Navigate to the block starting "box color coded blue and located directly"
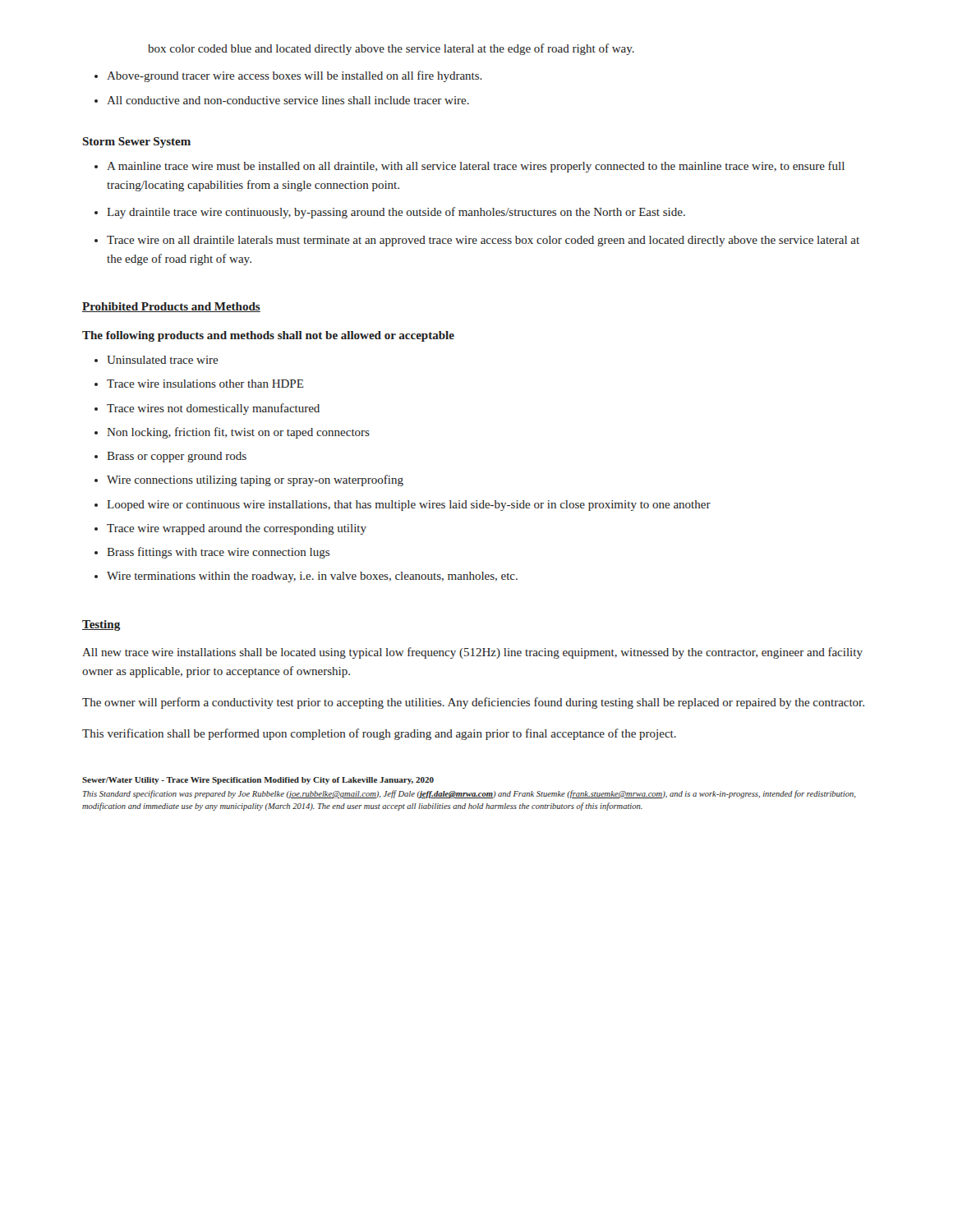Screen dimensions: 1232x953 click(x=391, y=48)
